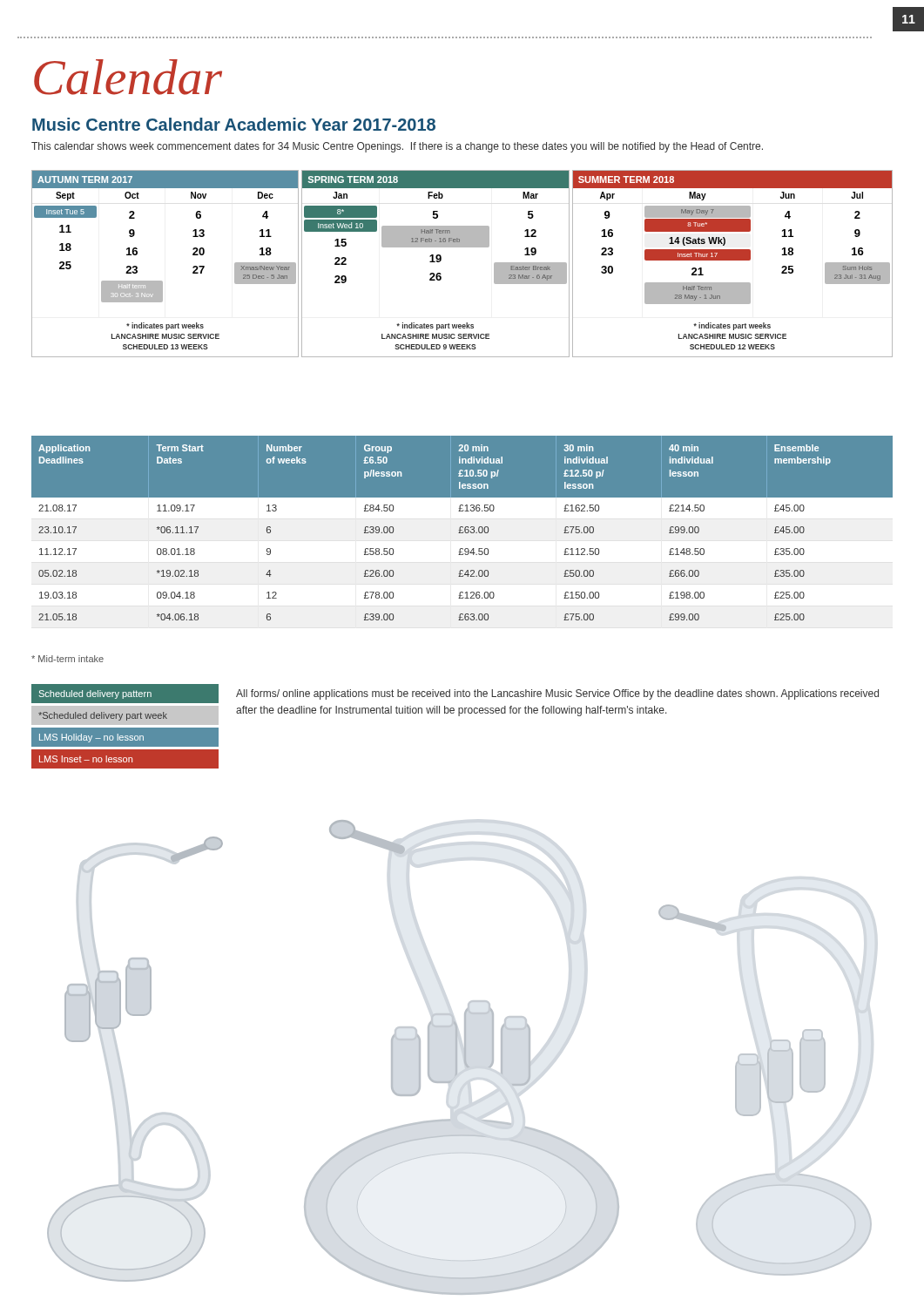
Task: Find the title
Action: tap(127, 78)
